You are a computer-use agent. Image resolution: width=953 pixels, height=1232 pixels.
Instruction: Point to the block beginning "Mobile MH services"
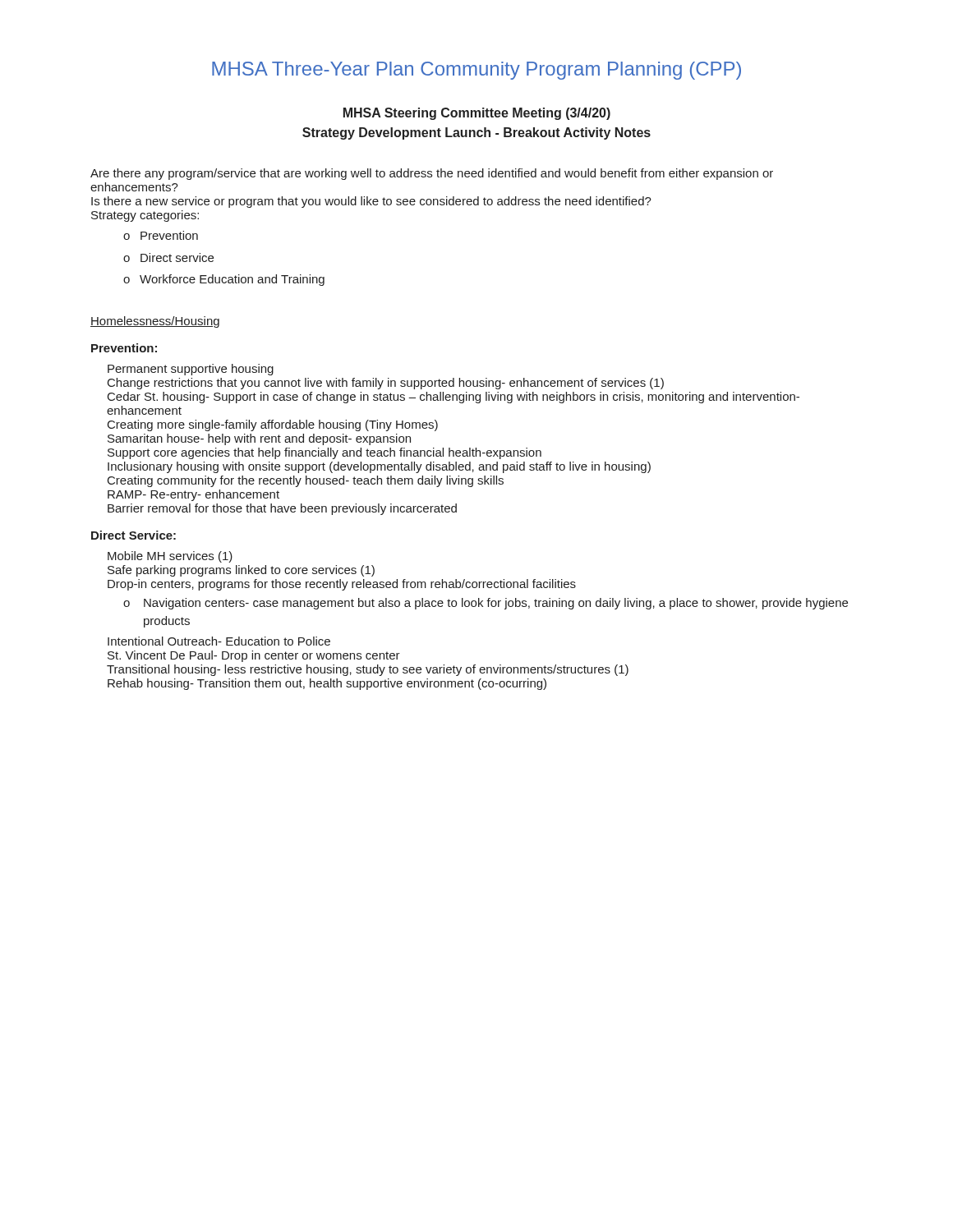pos(170,557)
